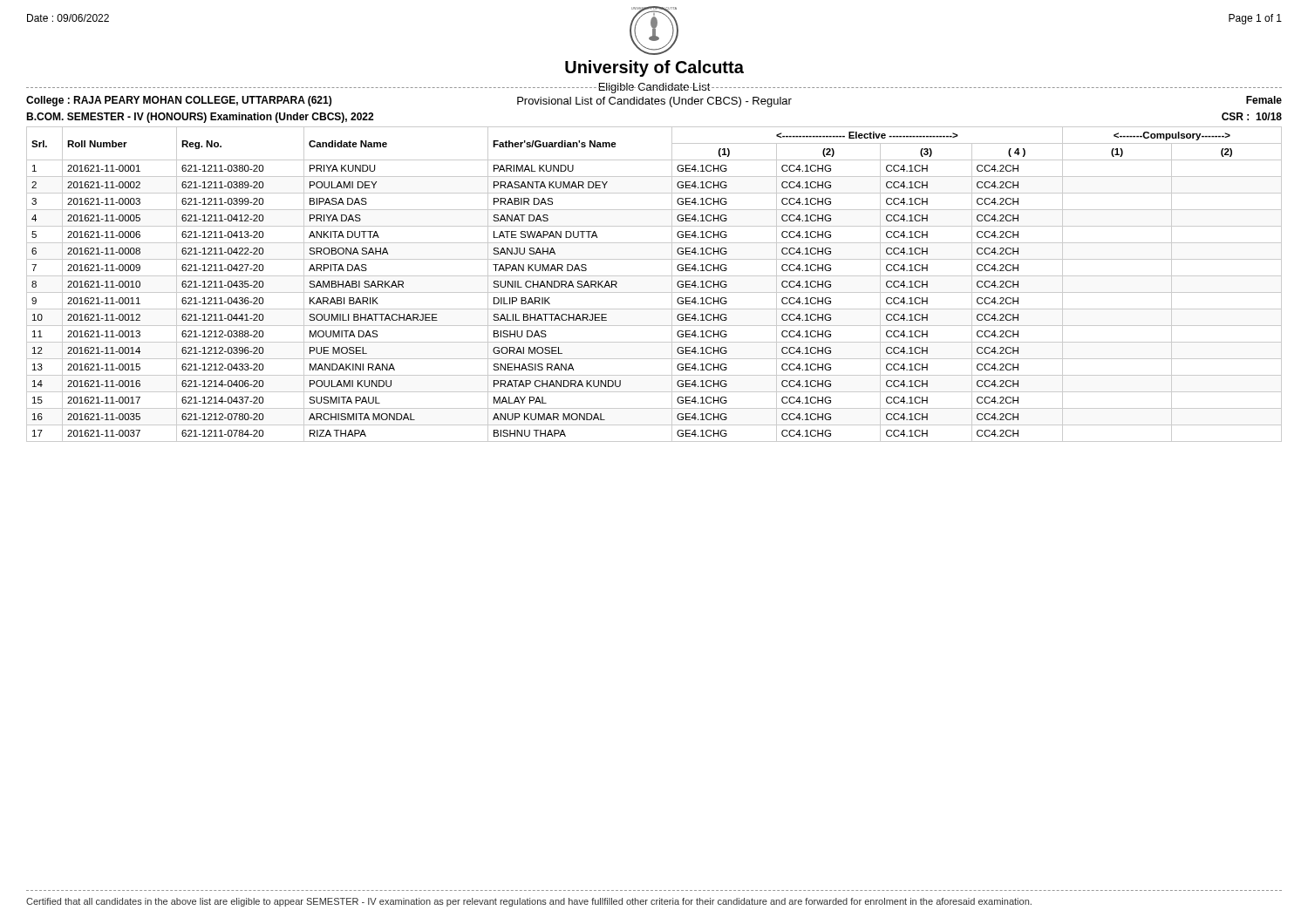
Task: Click where it says "Eligible Candidate List"
Action: 654,87
